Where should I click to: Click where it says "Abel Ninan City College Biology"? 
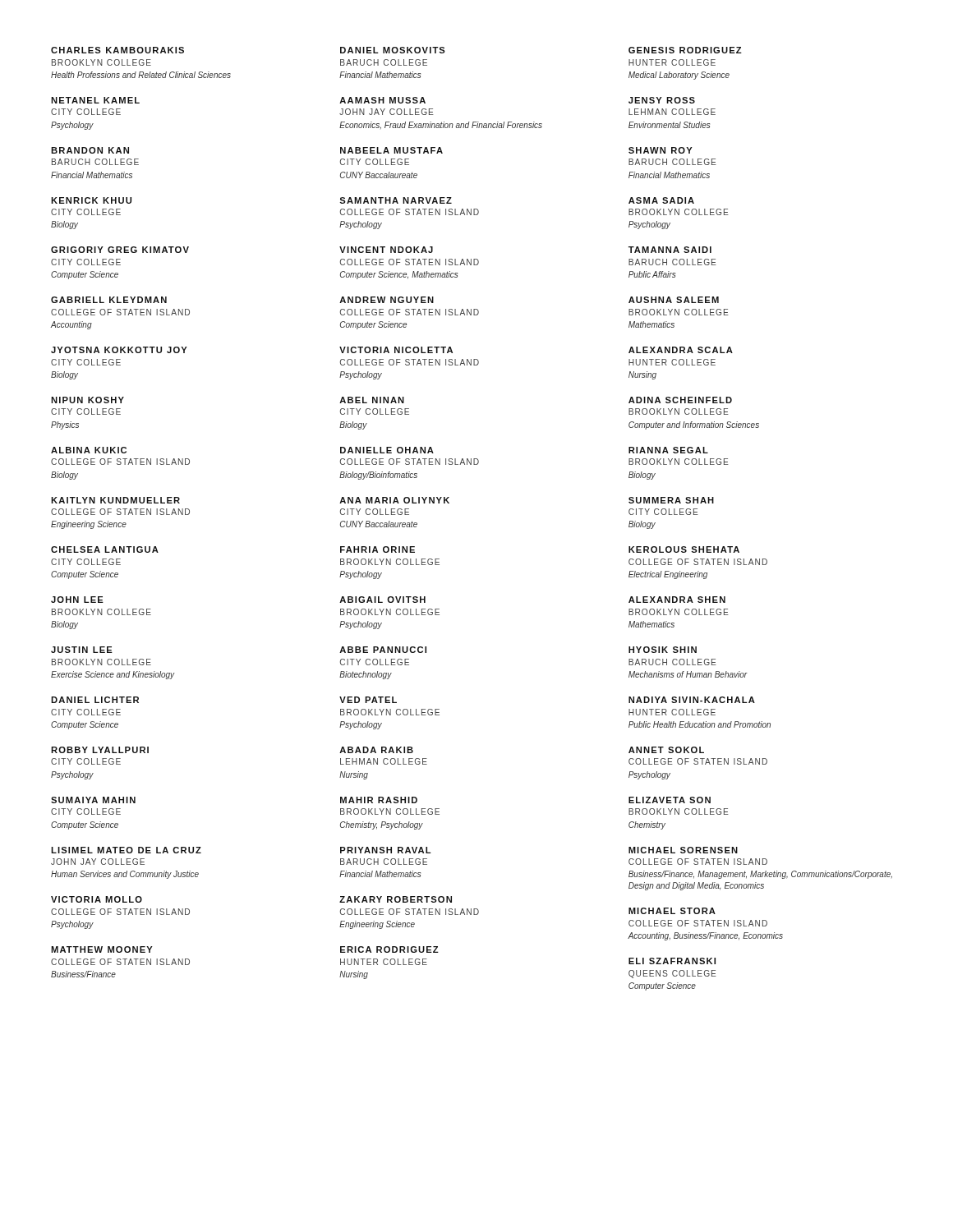tap(372, 400)
